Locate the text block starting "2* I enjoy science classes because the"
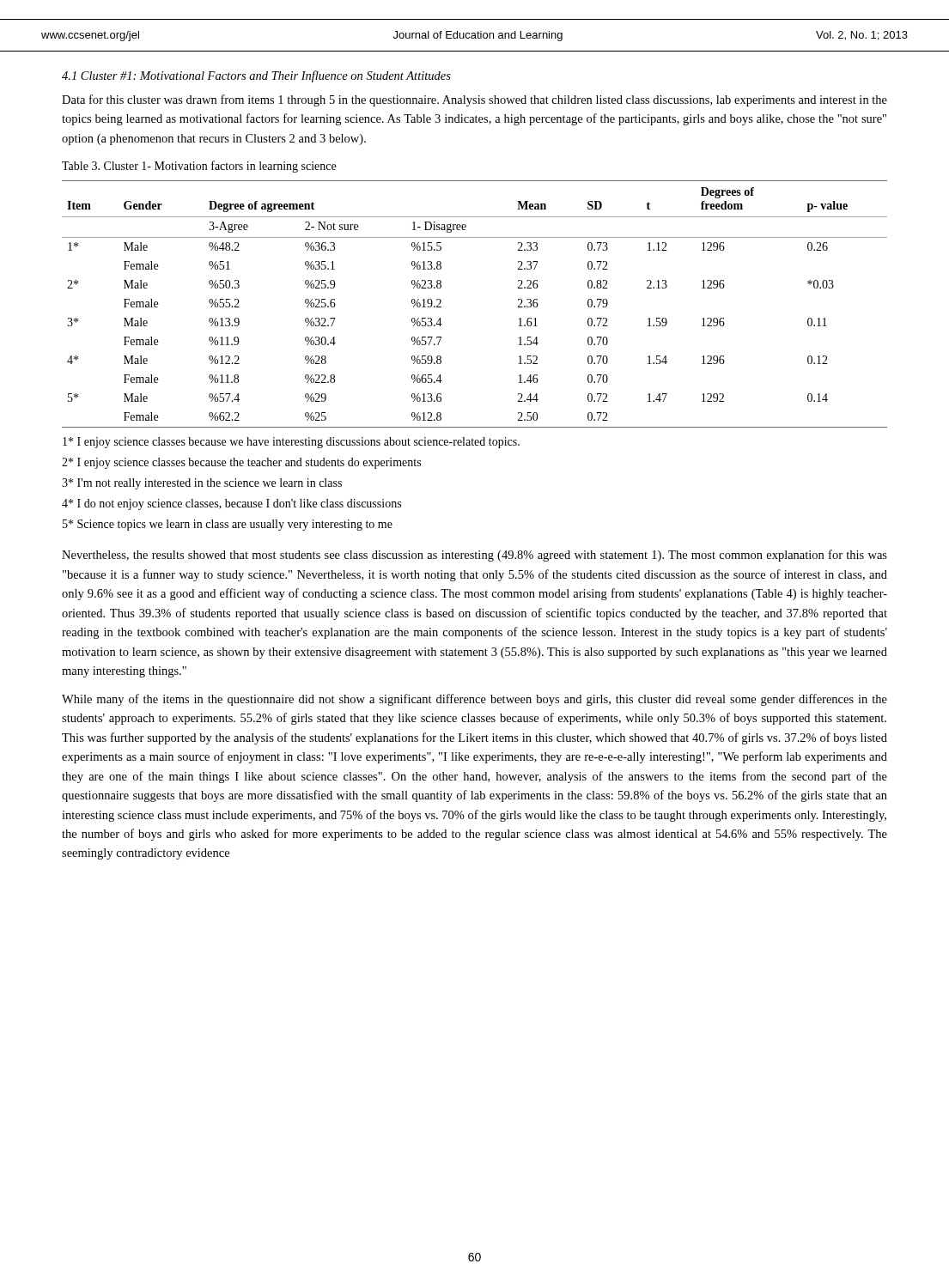949x1288 pixels. pyautogui.click(x=242, y=463)
